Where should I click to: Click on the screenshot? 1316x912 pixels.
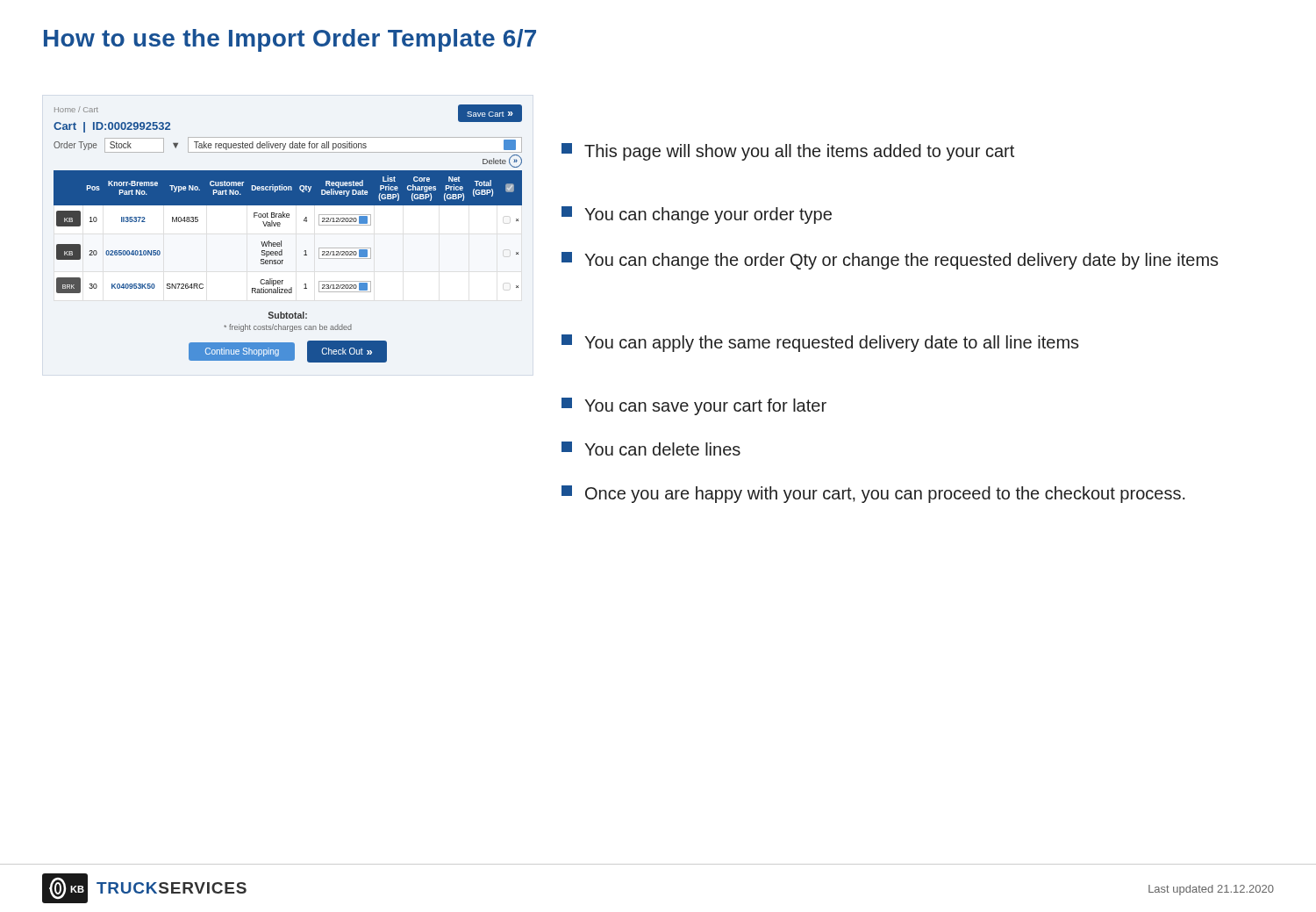288,235
